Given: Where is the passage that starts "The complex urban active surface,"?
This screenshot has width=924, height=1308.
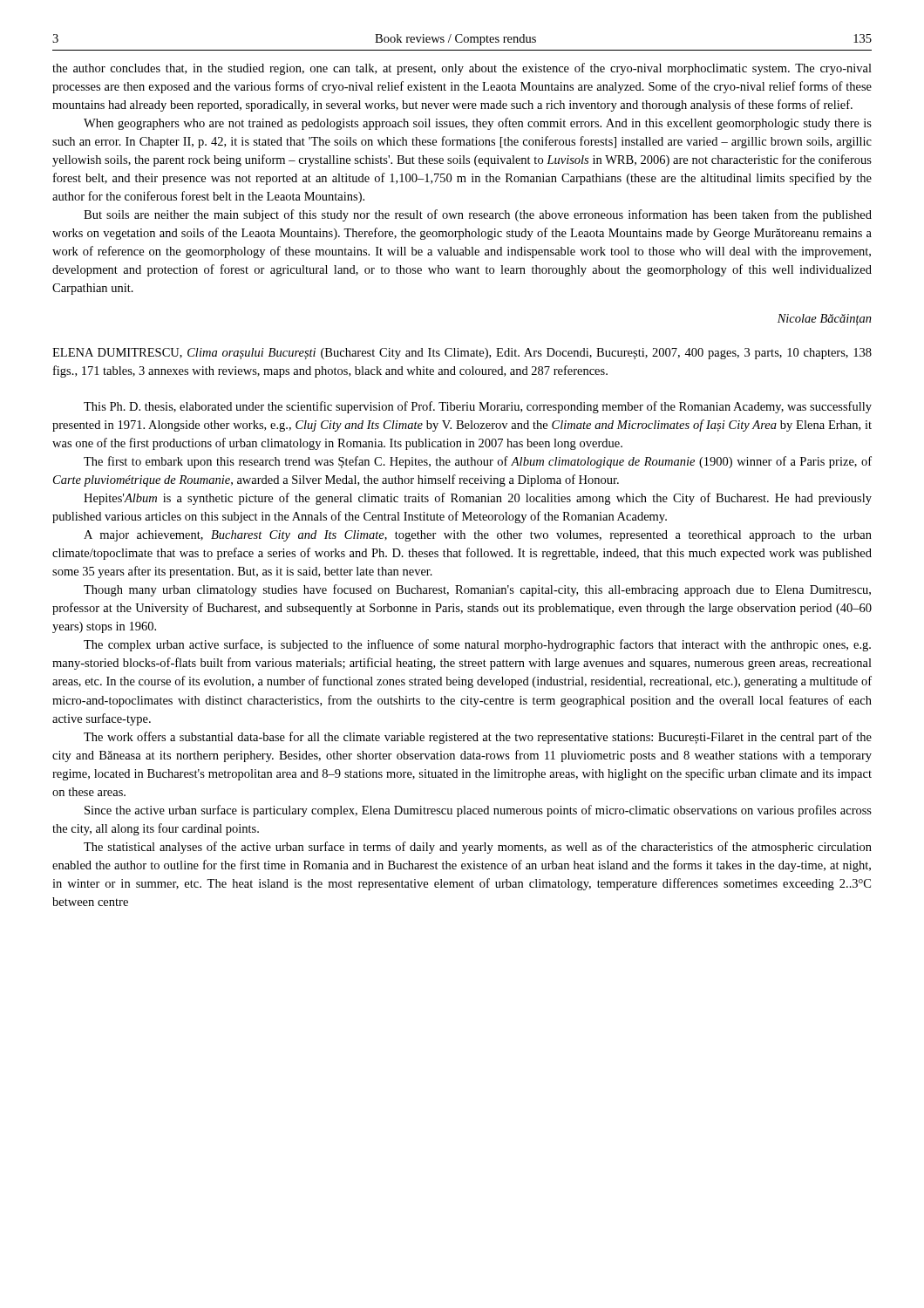Looking at the screenshot, I should point(462,682).
